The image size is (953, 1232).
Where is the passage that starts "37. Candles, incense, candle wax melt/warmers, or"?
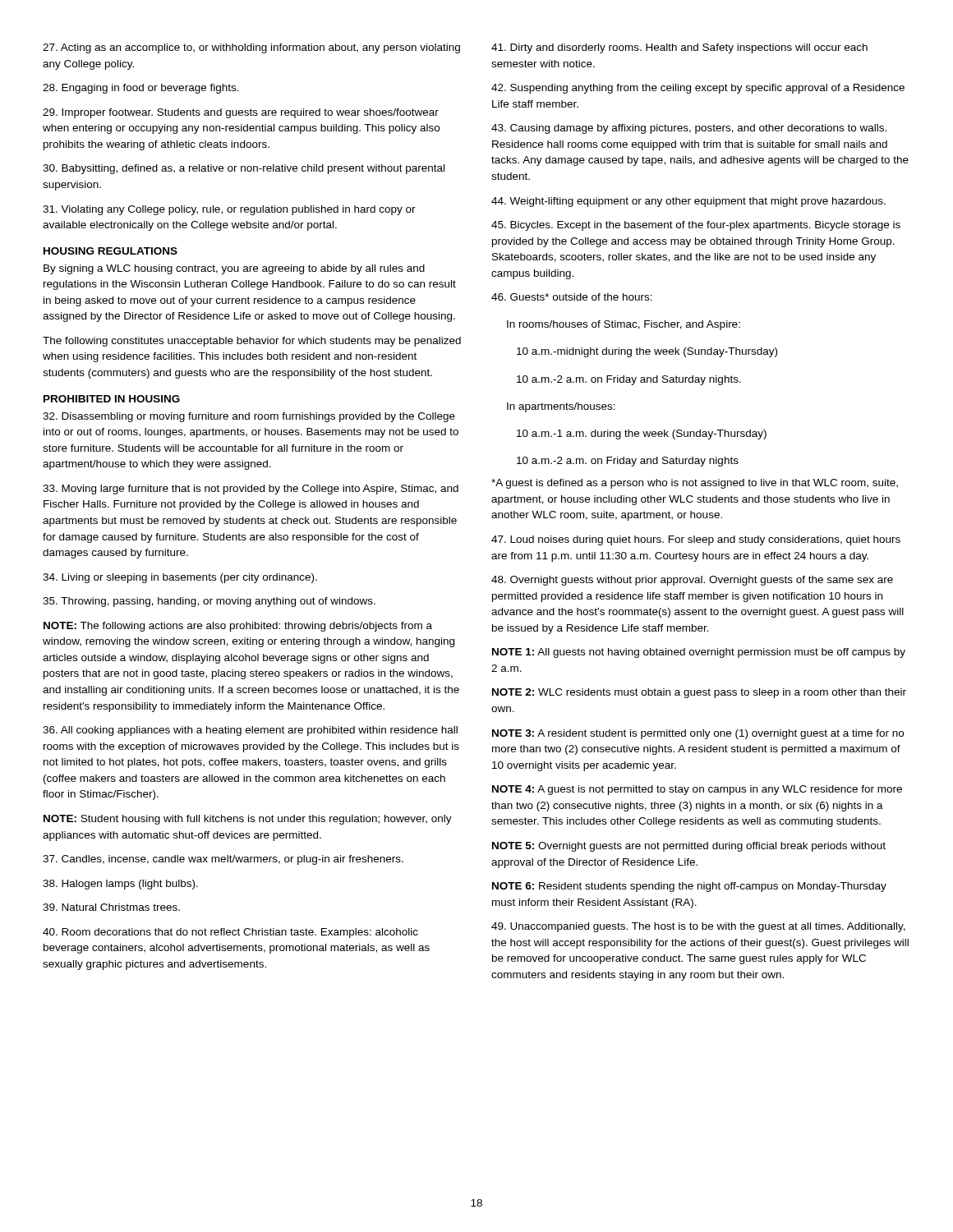click(x=252, y=859)
